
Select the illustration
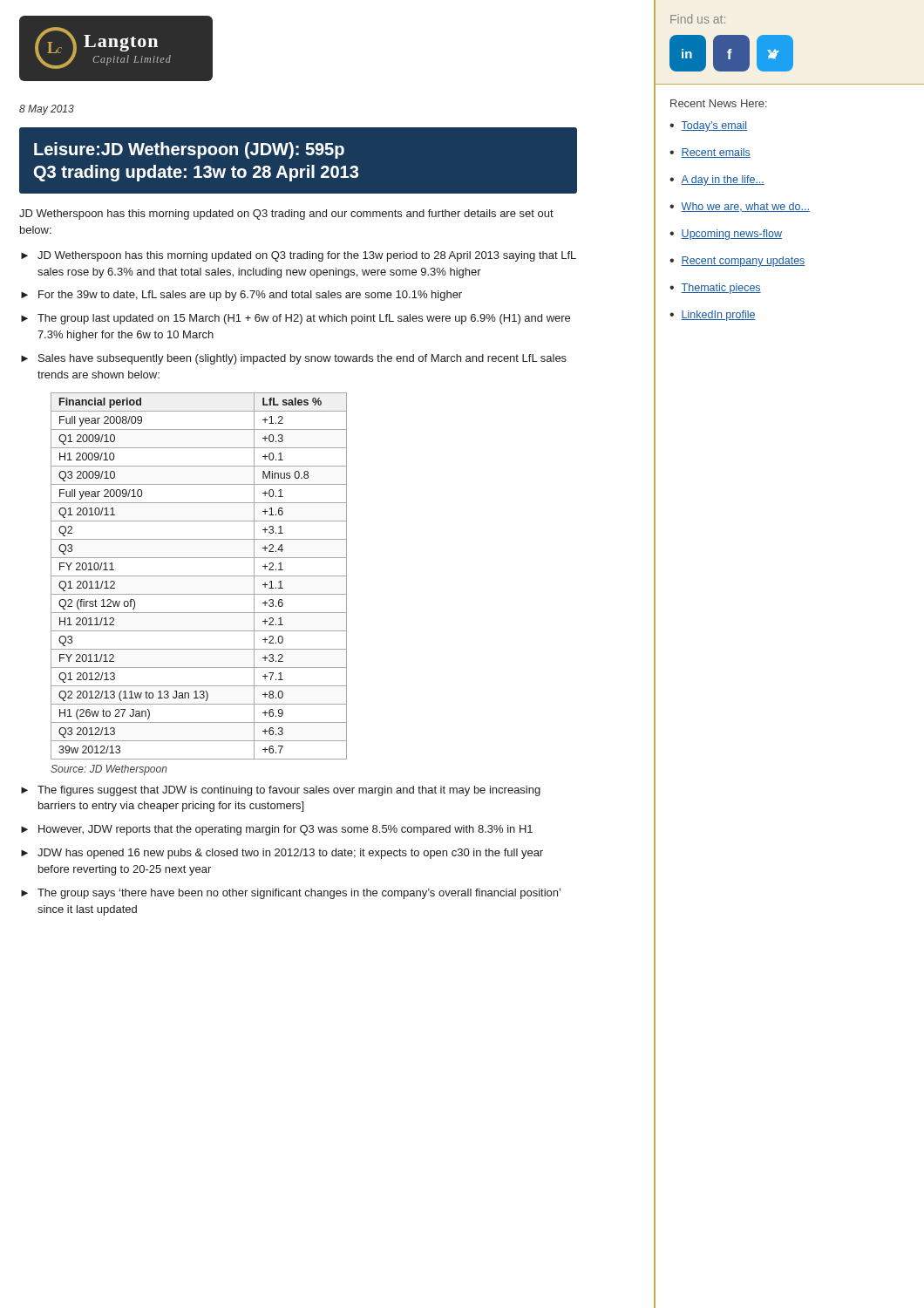(790, 53)
